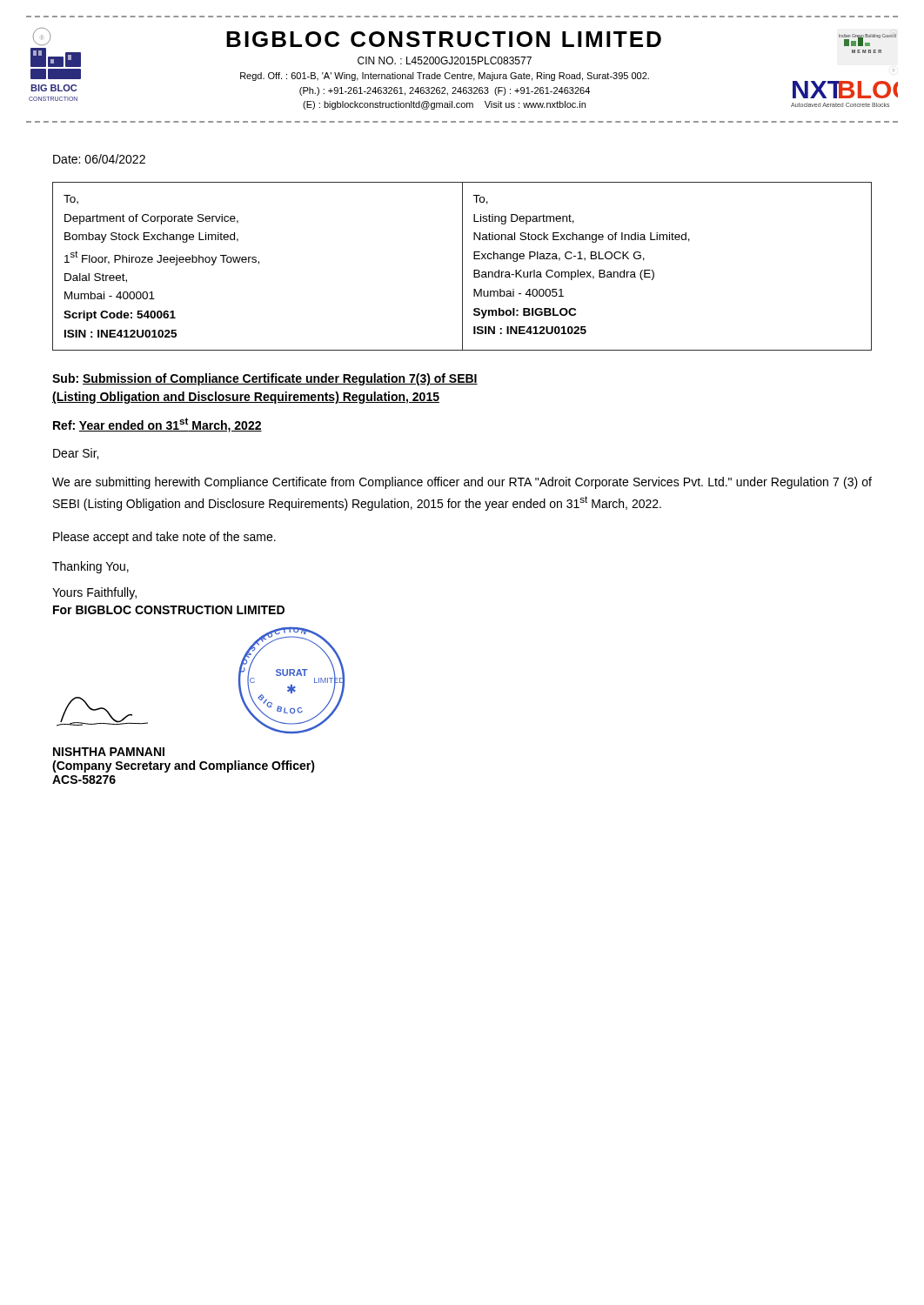Locate the text block starting "Please accept and take note of"
This screenshot has width=924, height=1305.
point(164,537)
